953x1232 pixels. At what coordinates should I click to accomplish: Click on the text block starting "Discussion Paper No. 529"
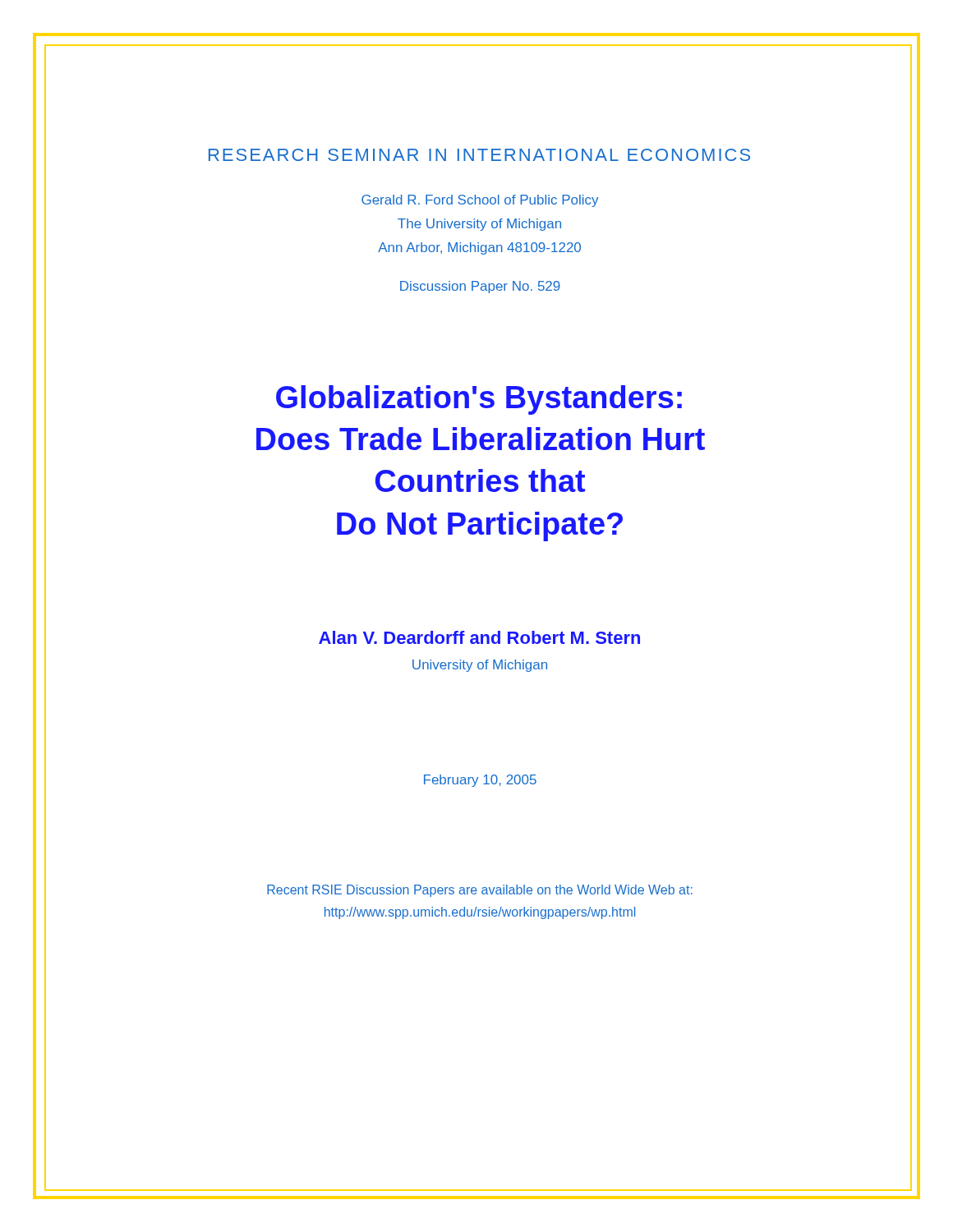[x=480, y=286]
